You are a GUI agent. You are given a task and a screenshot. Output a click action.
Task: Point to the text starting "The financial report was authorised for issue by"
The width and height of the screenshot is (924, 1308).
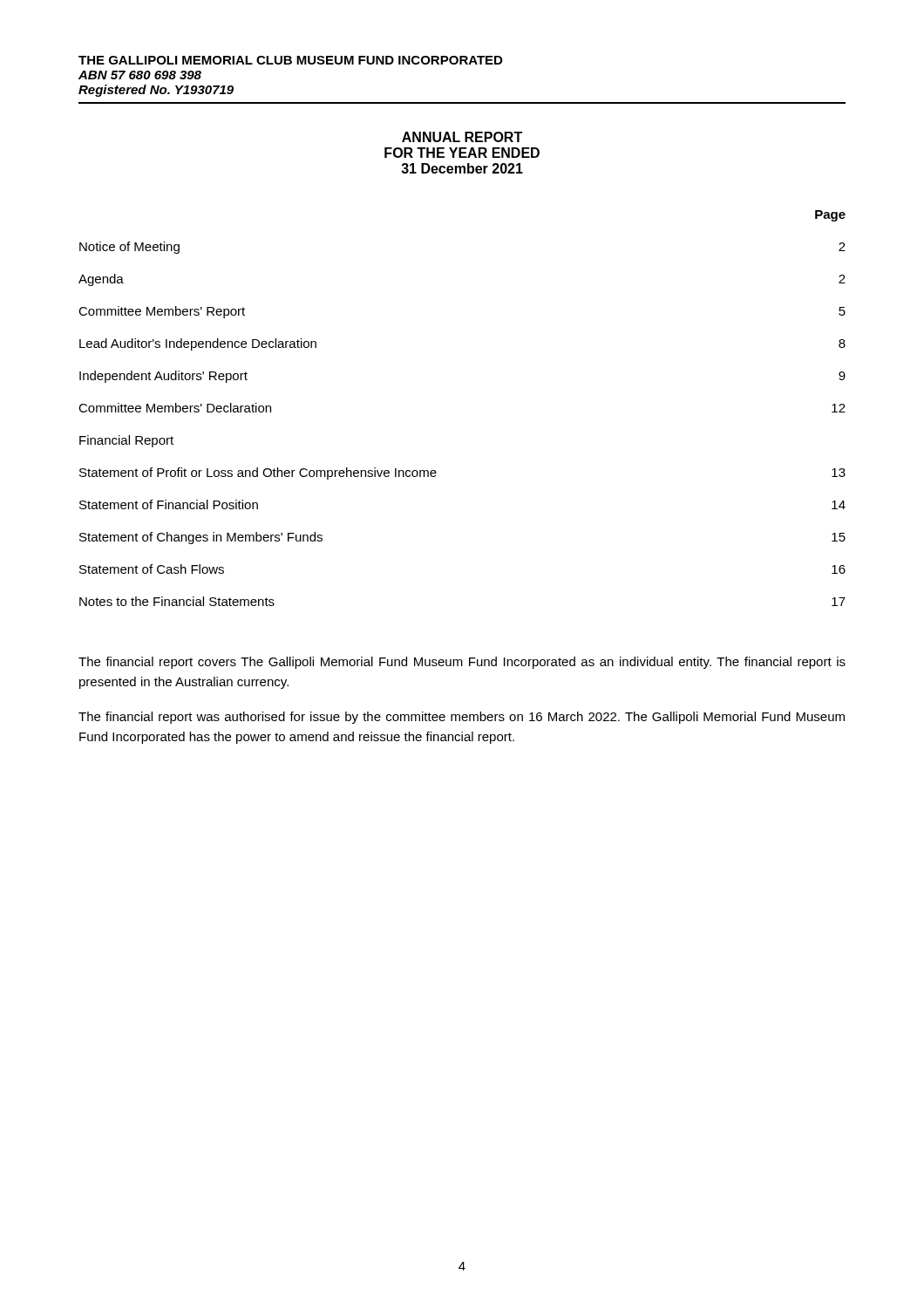pos(462,726)
